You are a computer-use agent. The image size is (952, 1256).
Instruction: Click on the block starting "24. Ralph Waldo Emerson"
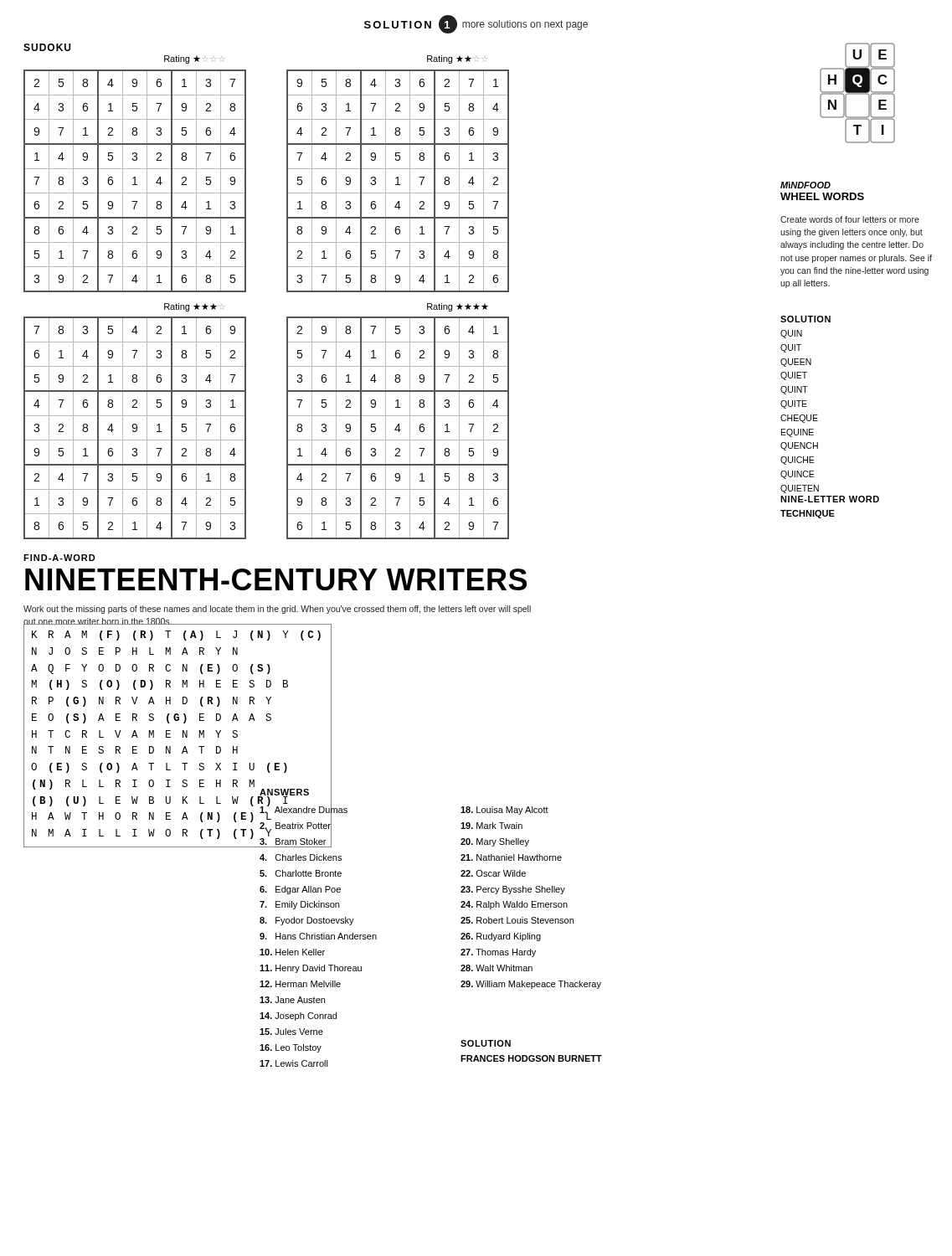(x=514, y=905)
